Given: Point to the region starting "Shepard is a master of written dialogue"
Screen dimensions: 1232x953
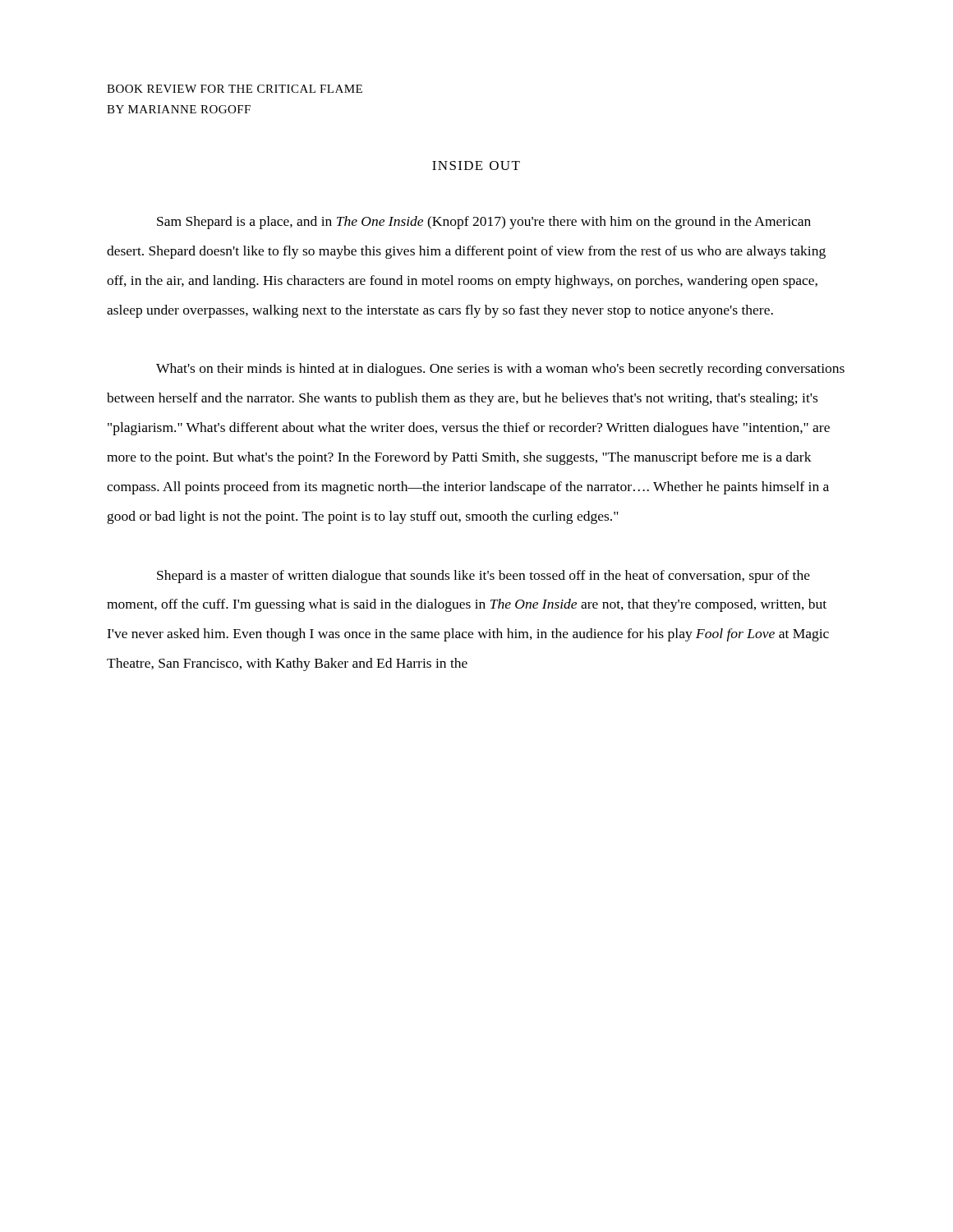Looking at the screenshot, I should (x=476, y=620).
